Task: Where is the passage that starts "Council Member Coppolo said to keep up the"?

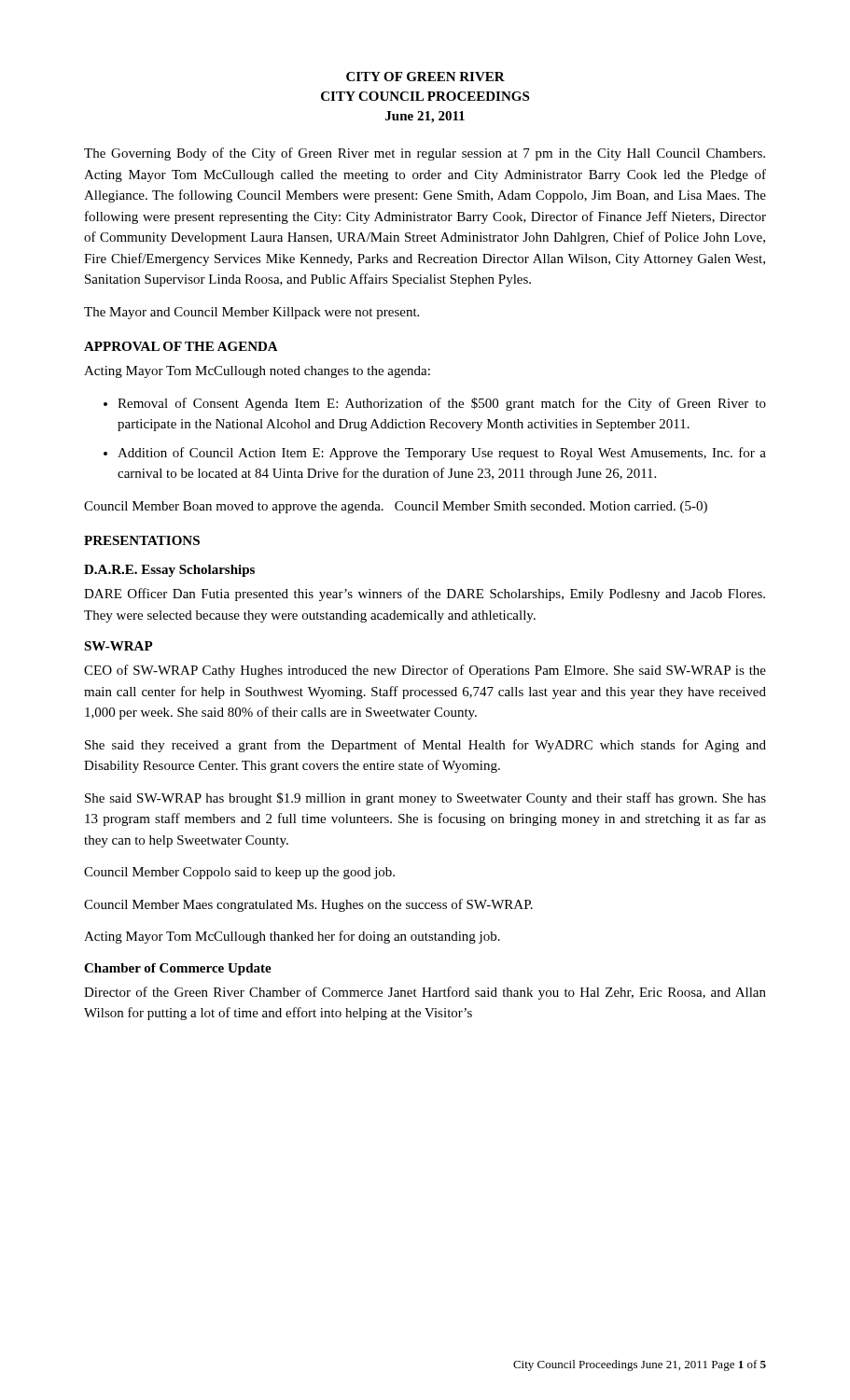Action: (240, 872)
